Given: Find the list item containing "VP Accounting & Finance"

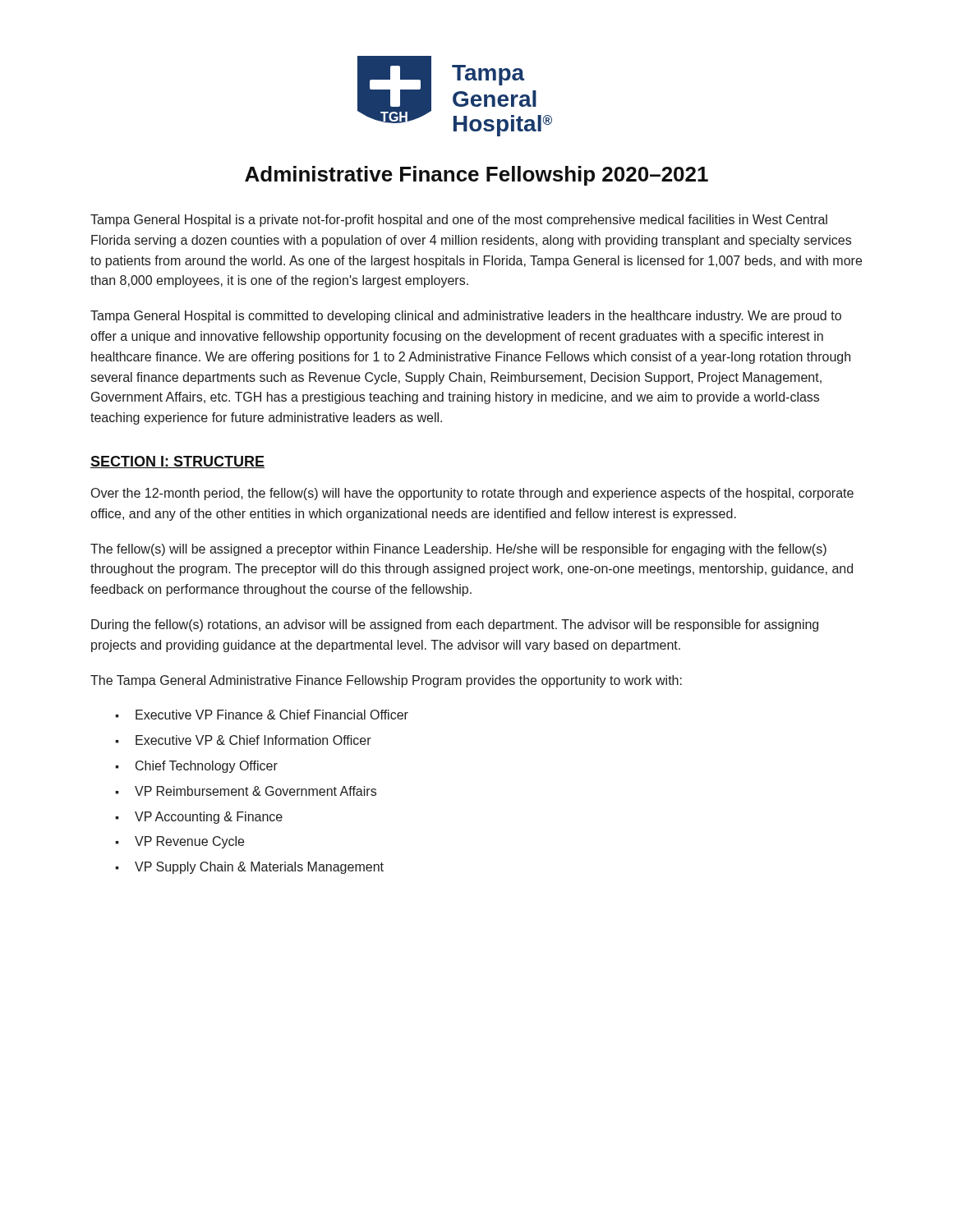Looking at the screenshot, I should [x=209, y=816].
